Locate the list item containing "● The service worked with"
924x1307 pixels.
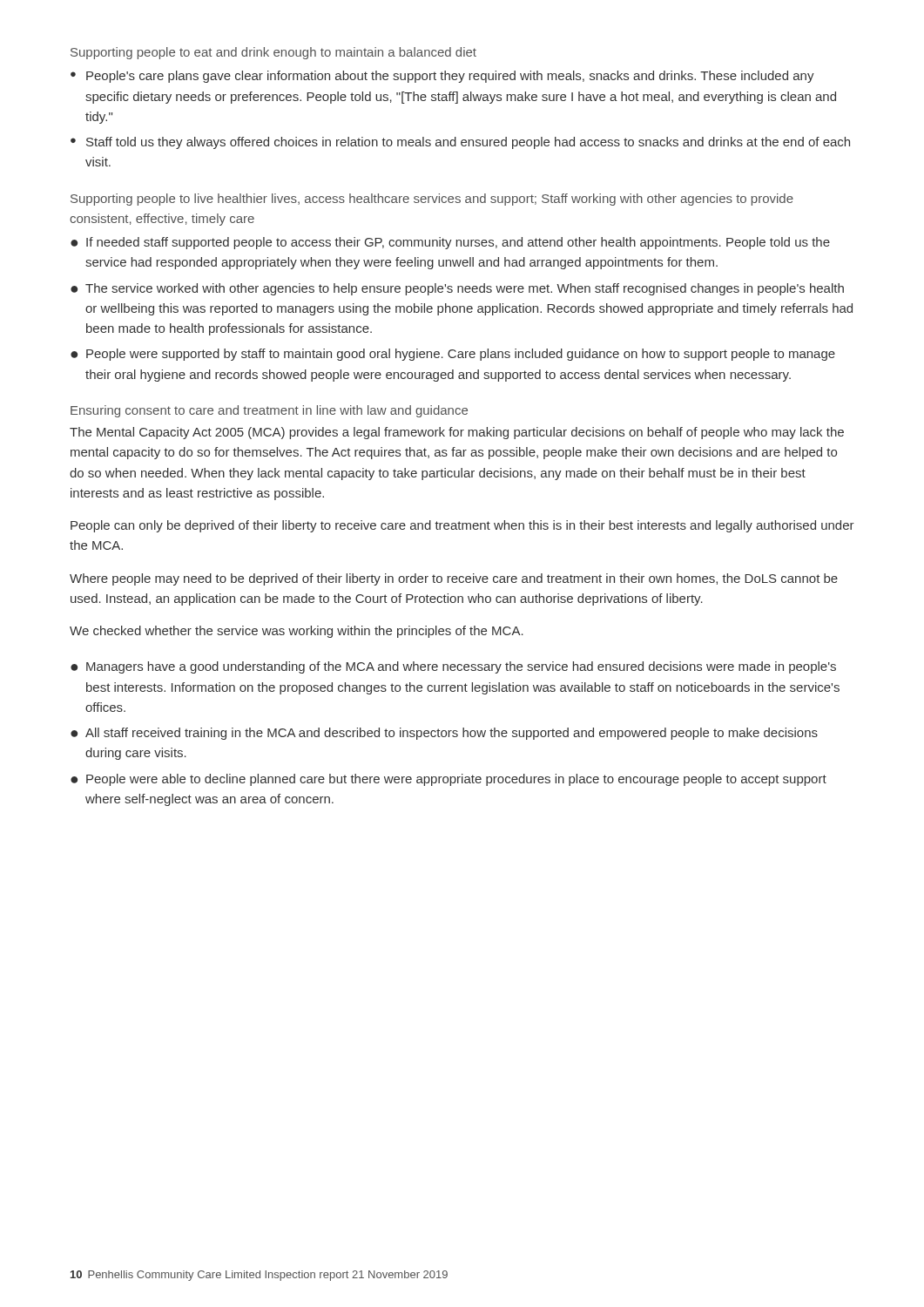pyautogui.click(x=462, y=308)
